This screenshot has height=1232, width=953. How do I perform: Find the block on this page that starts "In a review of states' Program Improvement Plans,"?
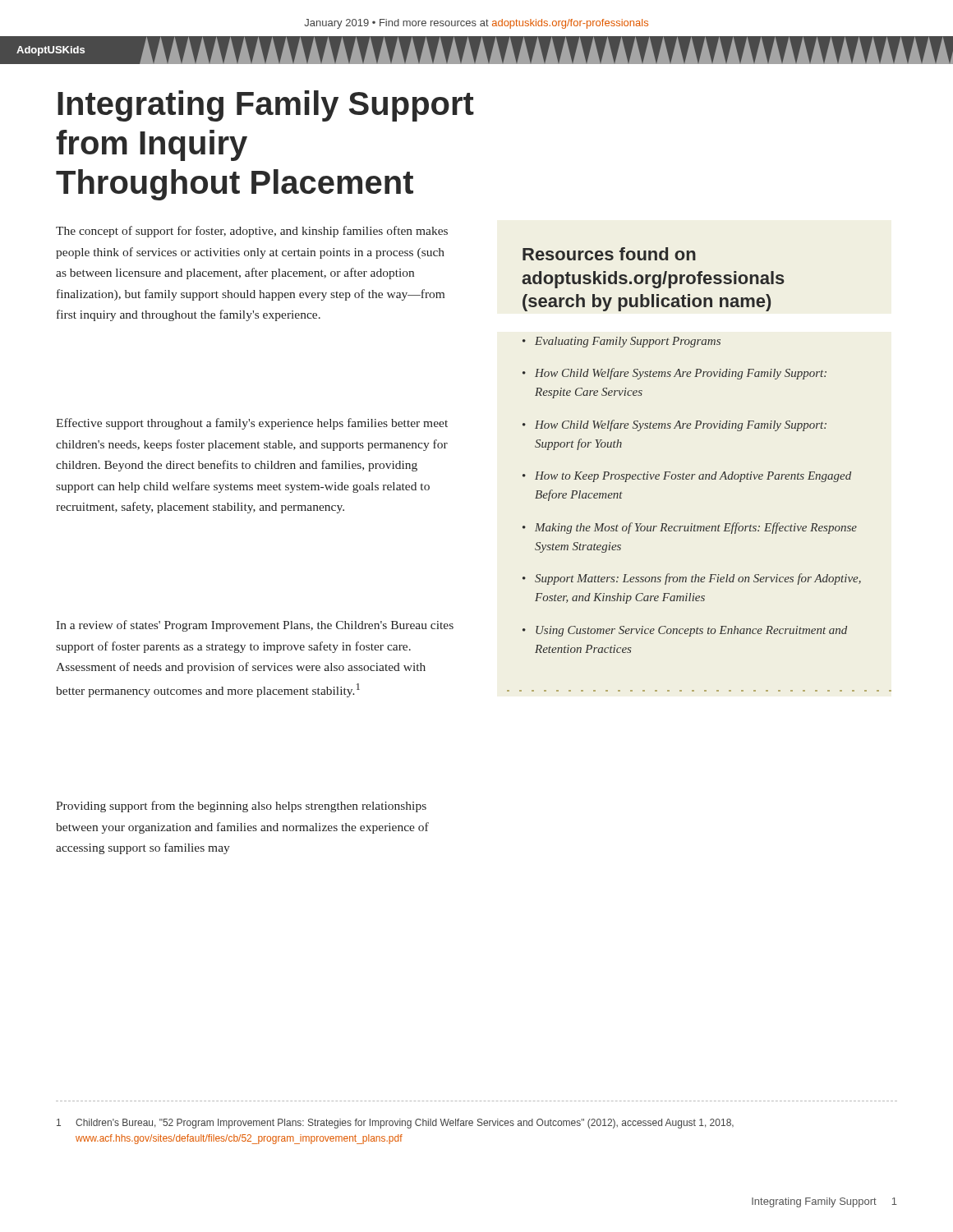point(255,657)
